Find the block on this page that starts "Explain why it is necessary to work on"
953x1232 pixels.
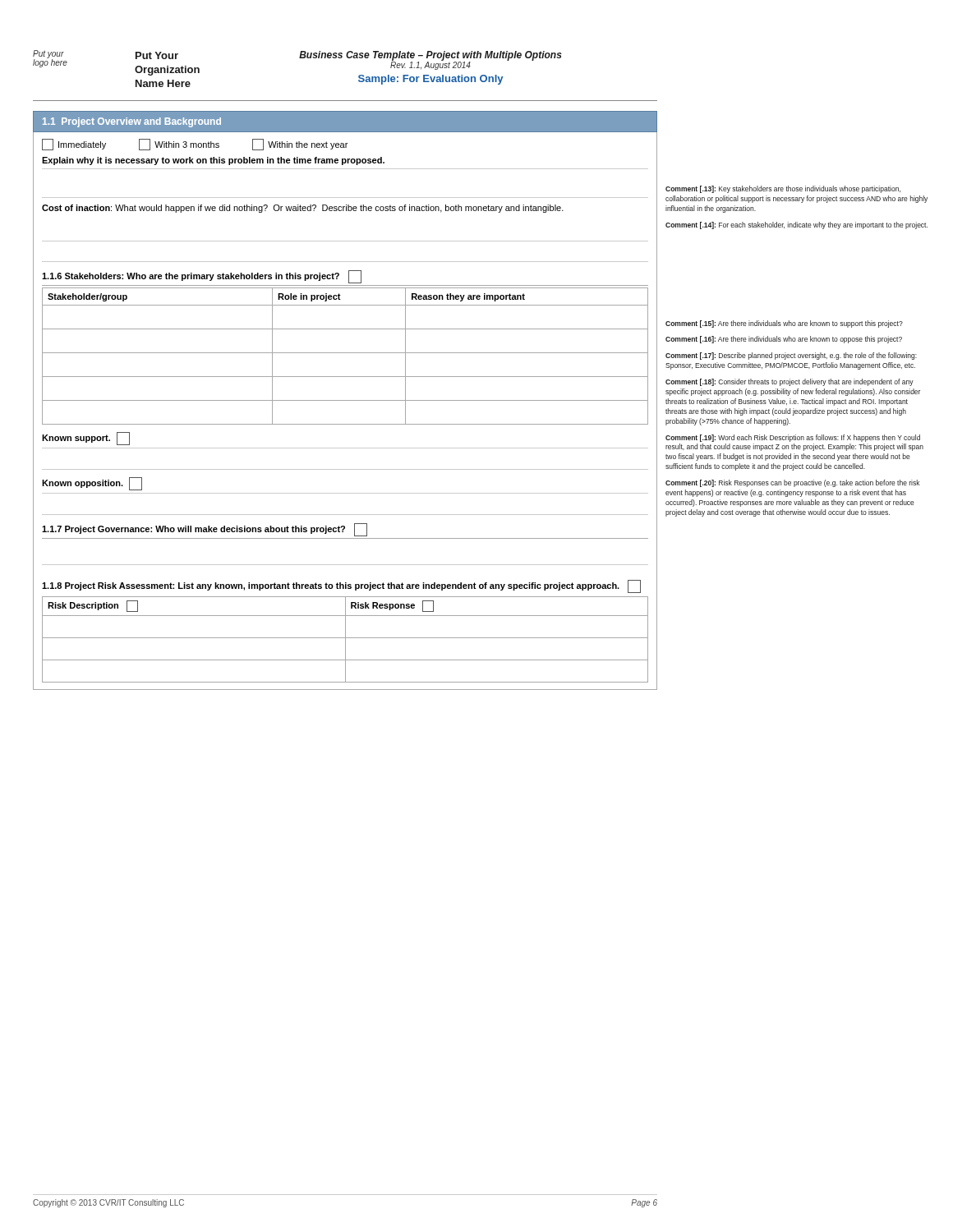coord(213,160)
